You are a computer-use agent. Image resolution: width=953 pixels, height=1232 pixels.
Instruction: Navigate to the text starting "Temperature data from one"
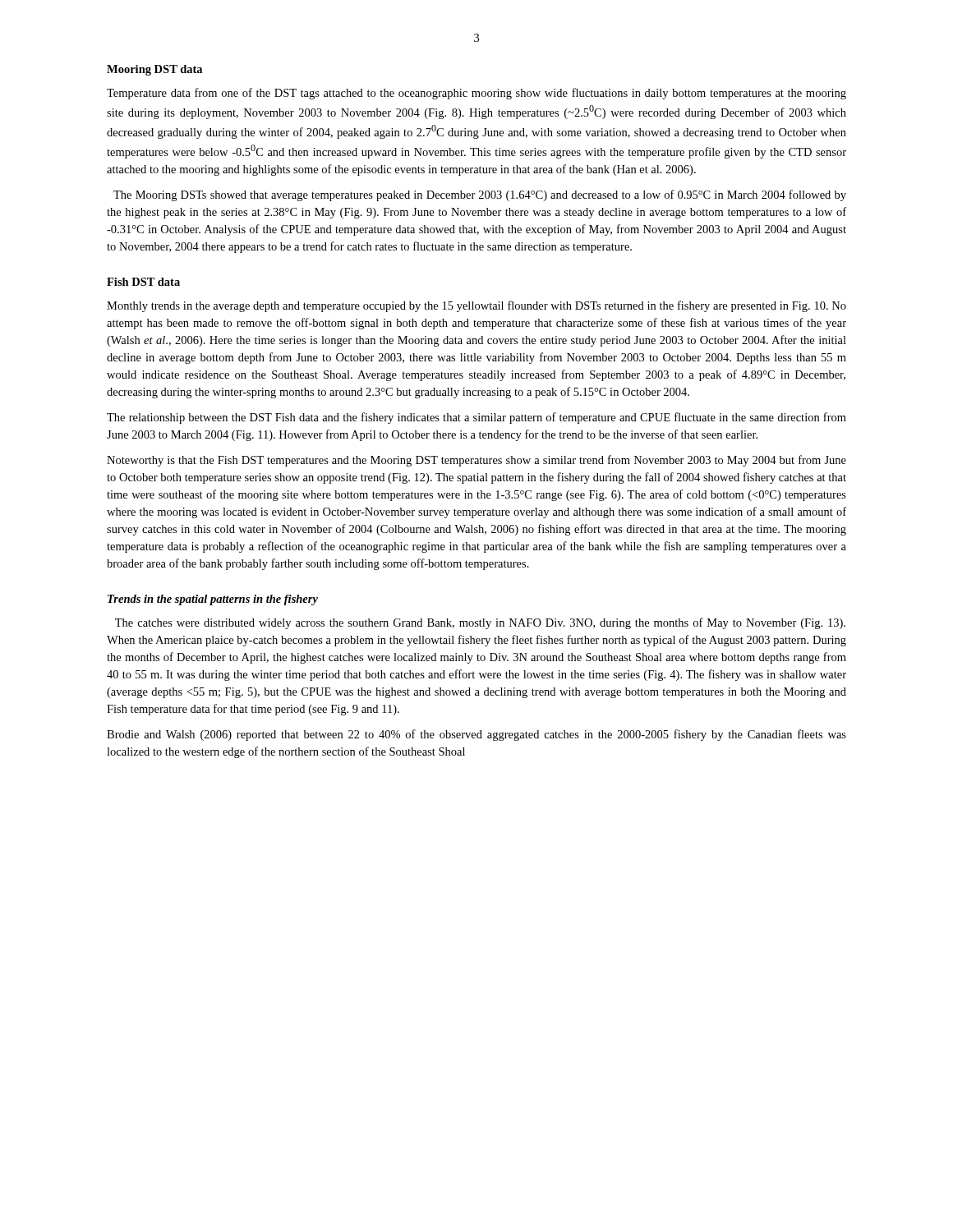pos(476,131)
